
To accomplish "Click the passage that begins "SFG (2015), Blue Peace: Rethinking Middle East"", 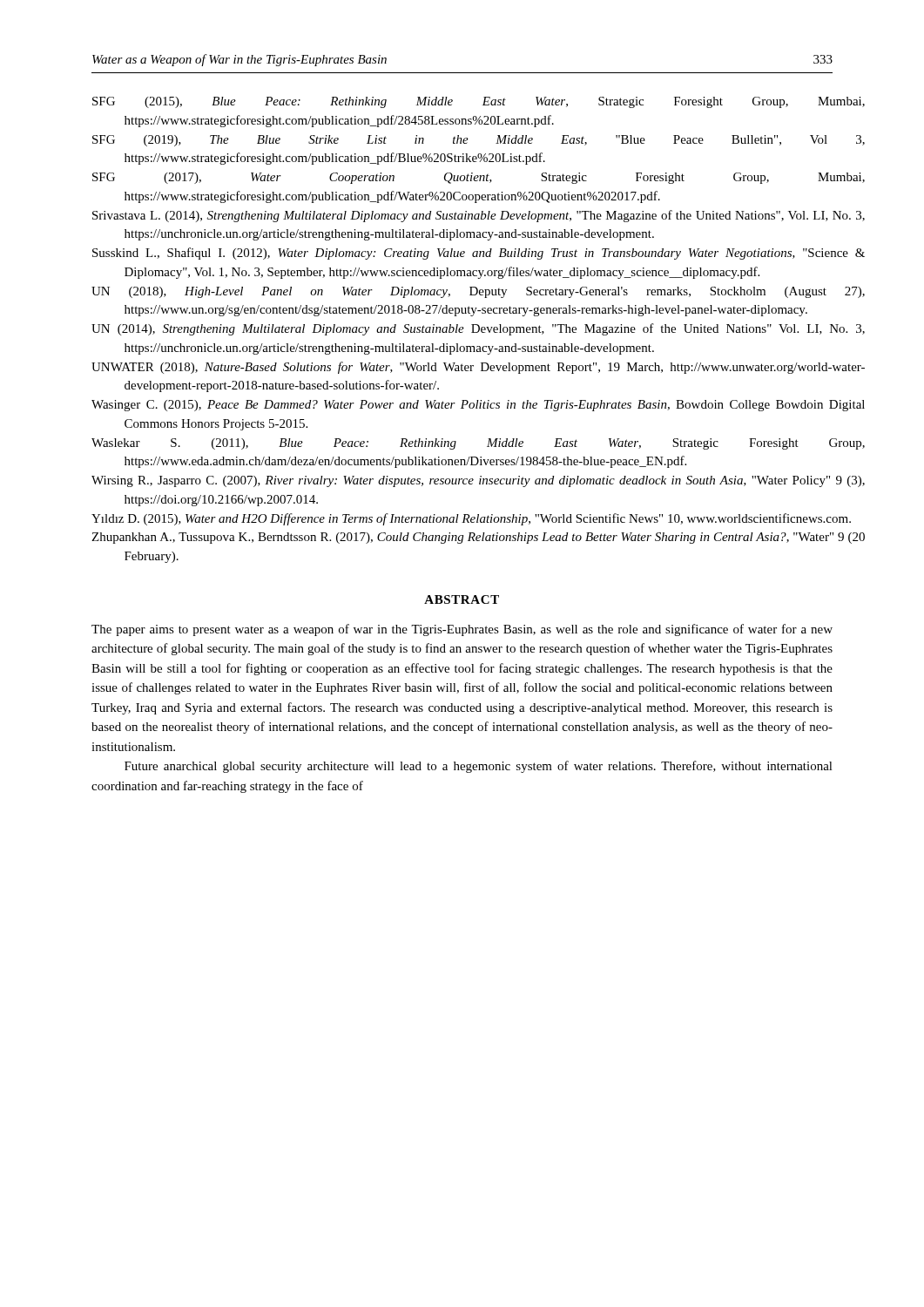I will [462, 111].
